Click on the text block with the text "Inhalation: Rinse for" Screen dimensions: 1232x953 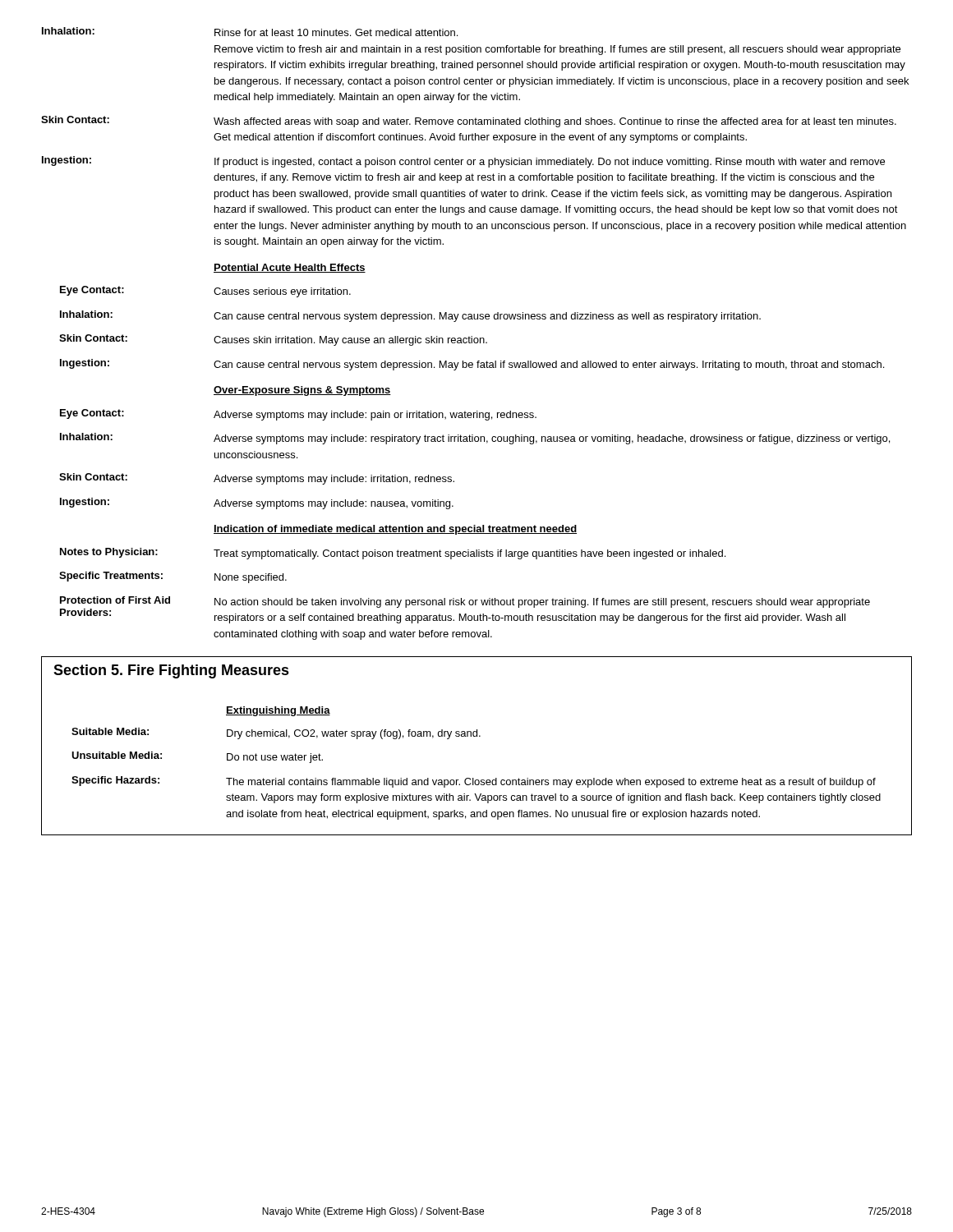pos(476,65)
